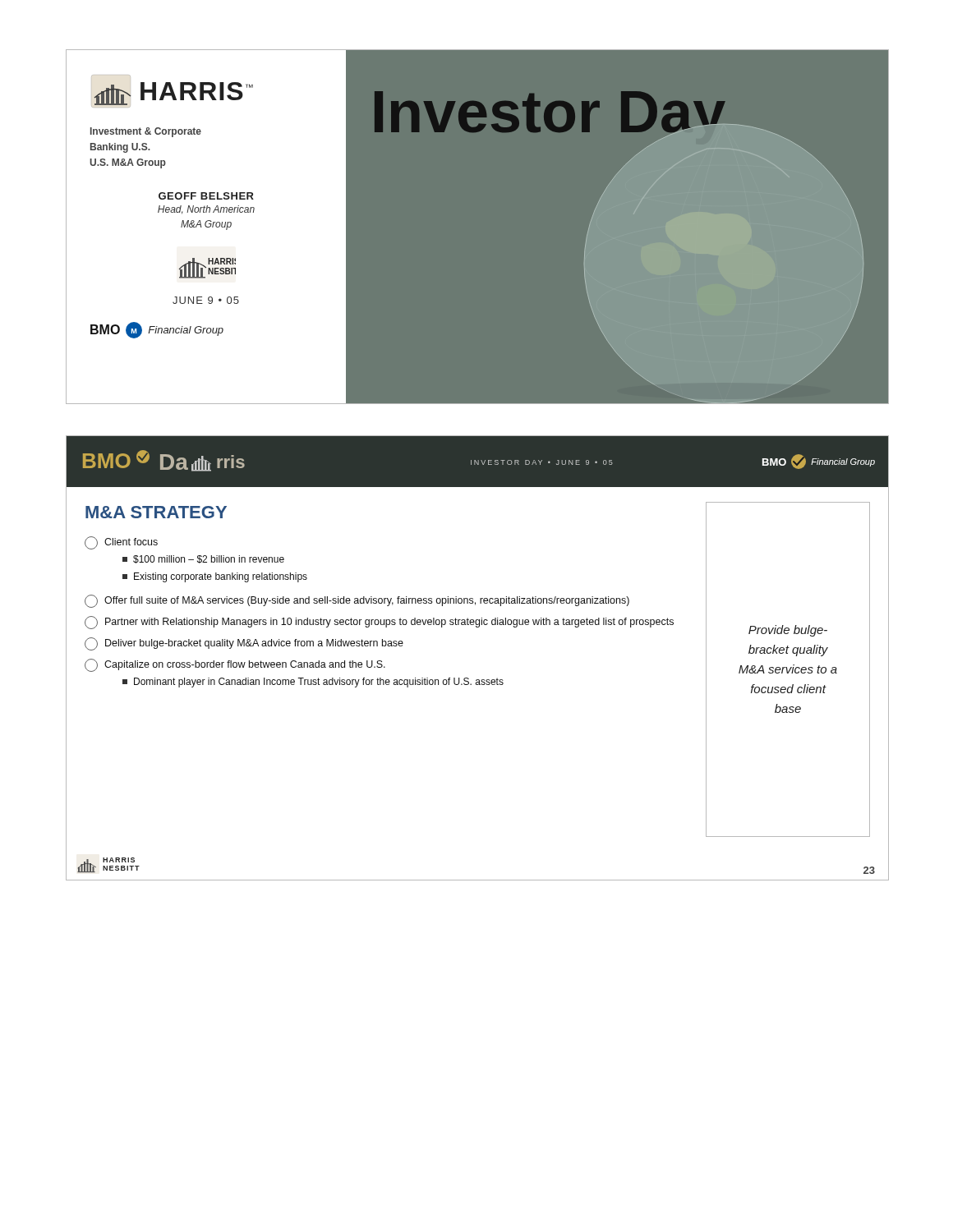Find the list item with the text "Deliver bulge-bracket quality M&A advice from a Midwestern"
This screenshot has height=1232, width=953.
(244, 643)
